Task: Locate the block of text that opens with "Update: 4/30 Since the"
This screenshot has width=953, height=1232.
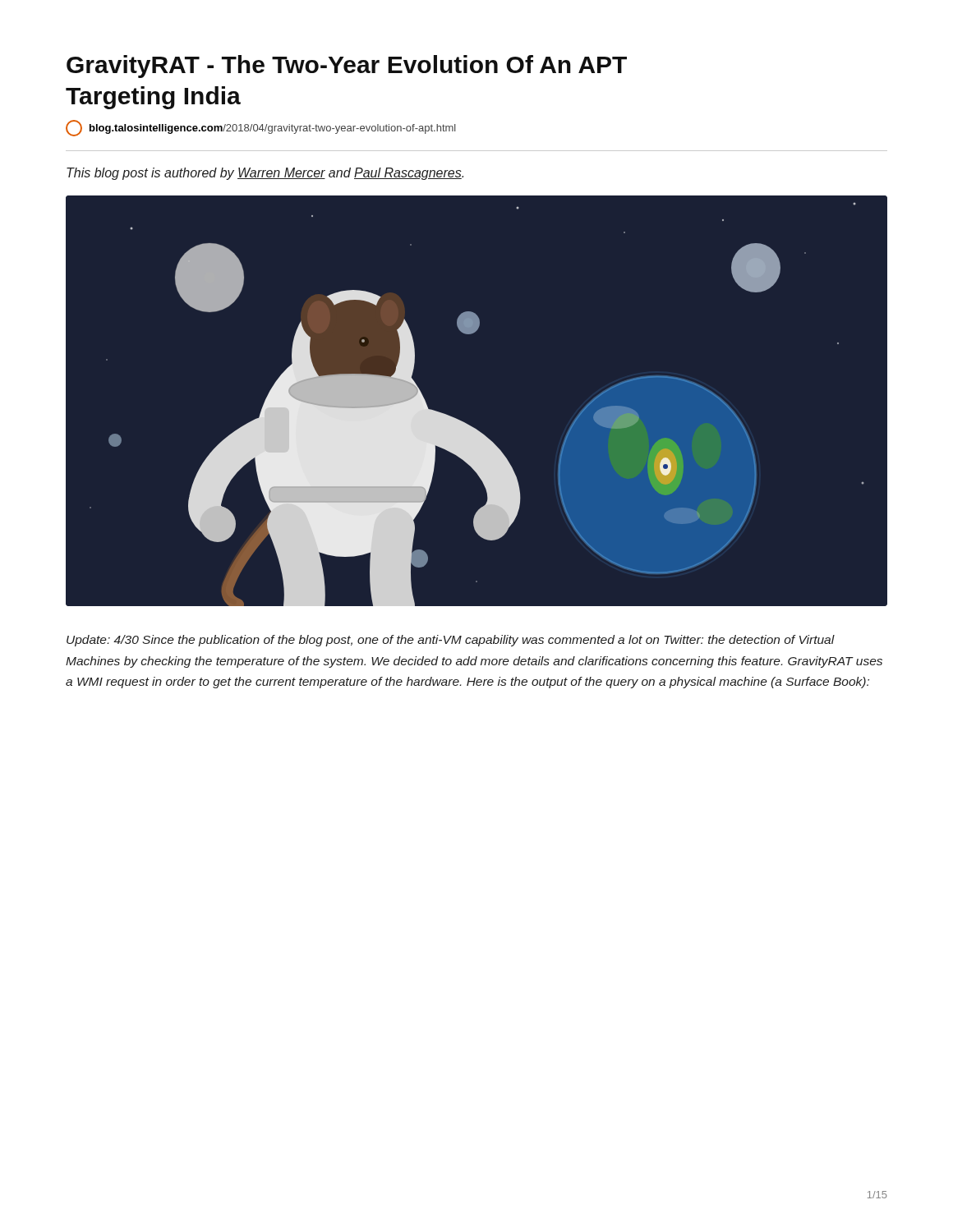Action: click(x=476, y=661)
